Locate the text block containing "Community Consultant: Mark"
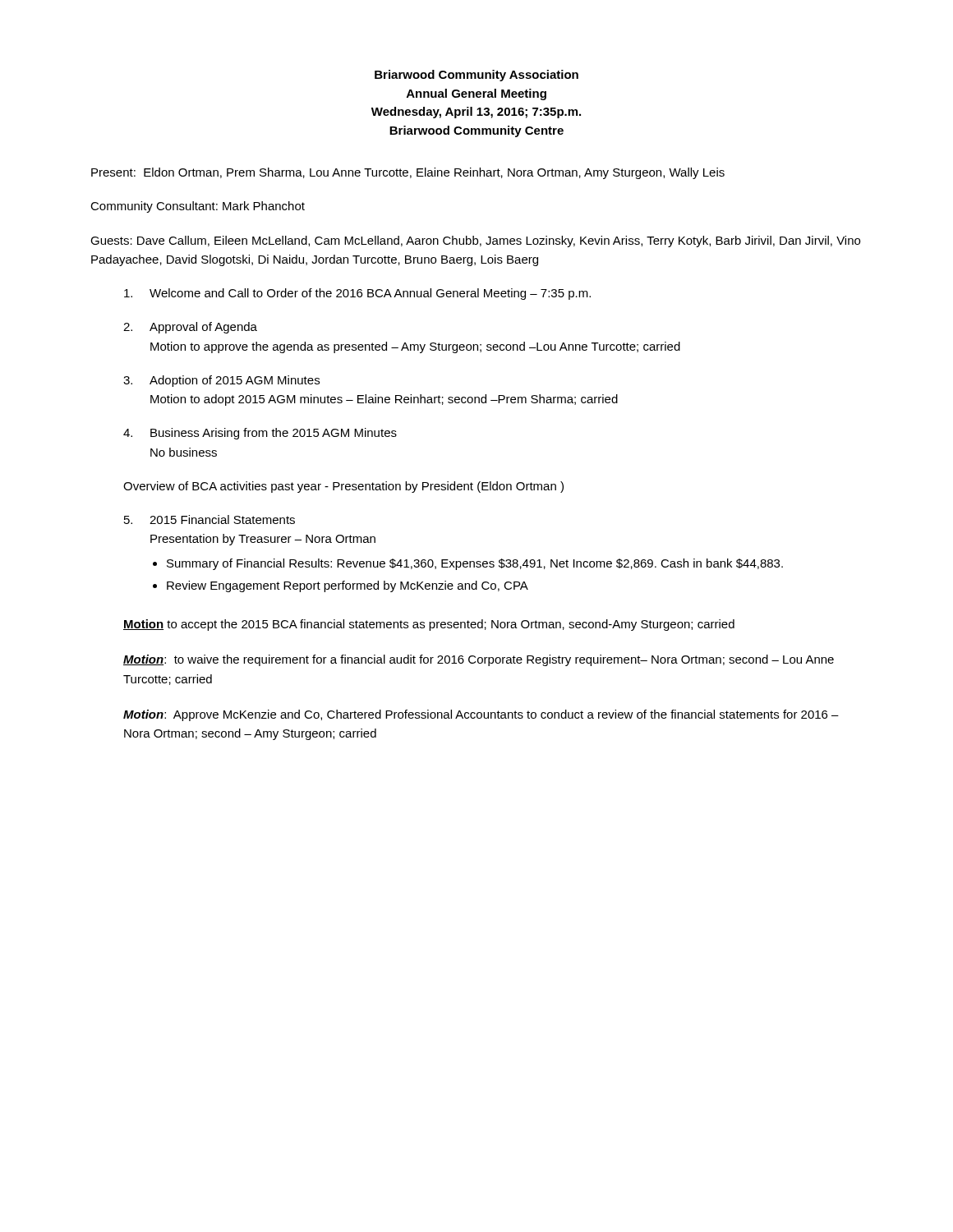 coord(198,206)
